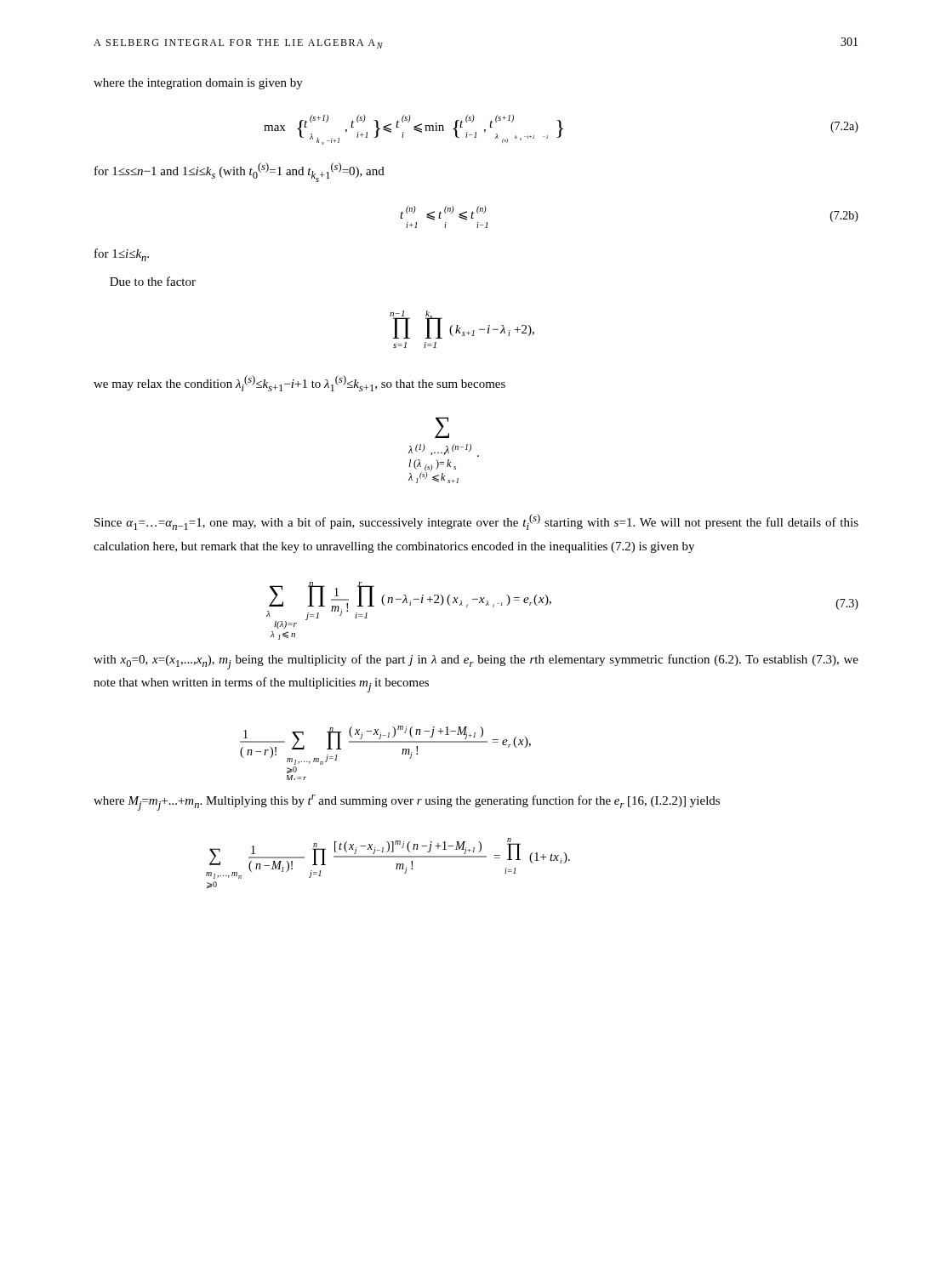Image resolution: width=952 pixels, height=1276 pixels.
Task: Point to the text starting "where the integration domain is given by"
Action: click(198, 82)
